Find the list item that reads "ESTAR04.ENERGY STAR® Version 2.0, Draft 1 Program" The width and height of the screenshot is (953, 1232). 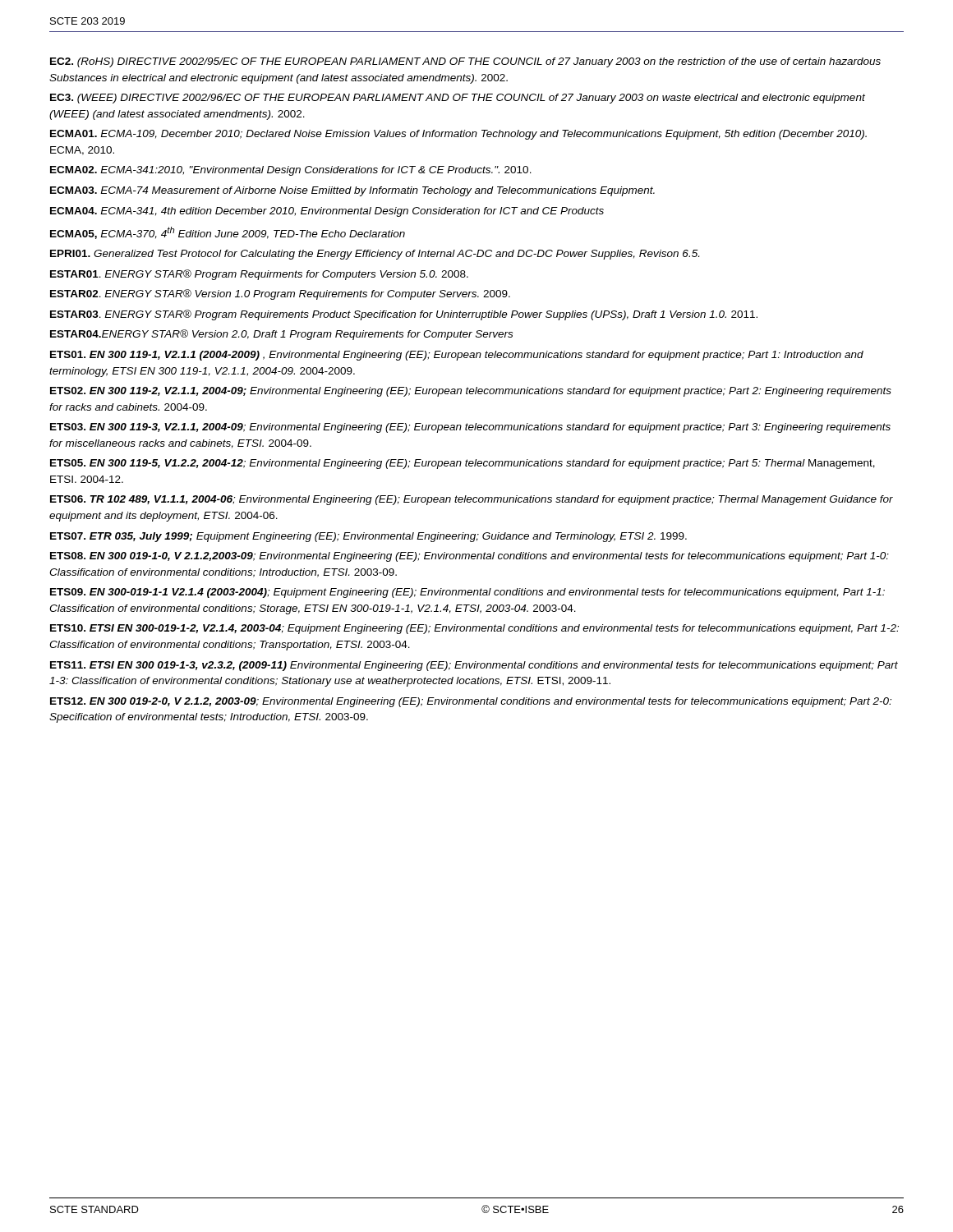pos(476,334)
